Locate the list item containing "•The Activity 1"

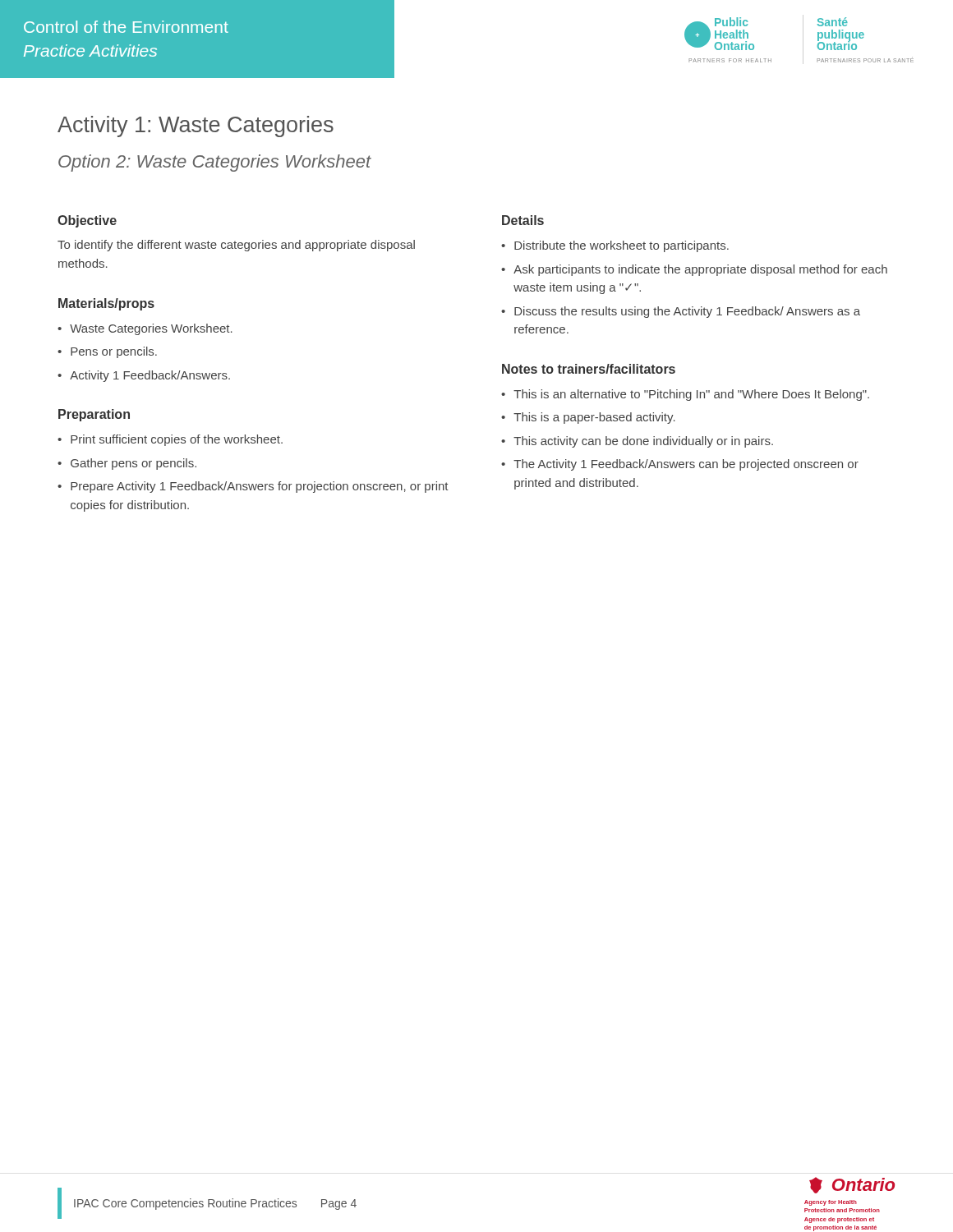680,472
